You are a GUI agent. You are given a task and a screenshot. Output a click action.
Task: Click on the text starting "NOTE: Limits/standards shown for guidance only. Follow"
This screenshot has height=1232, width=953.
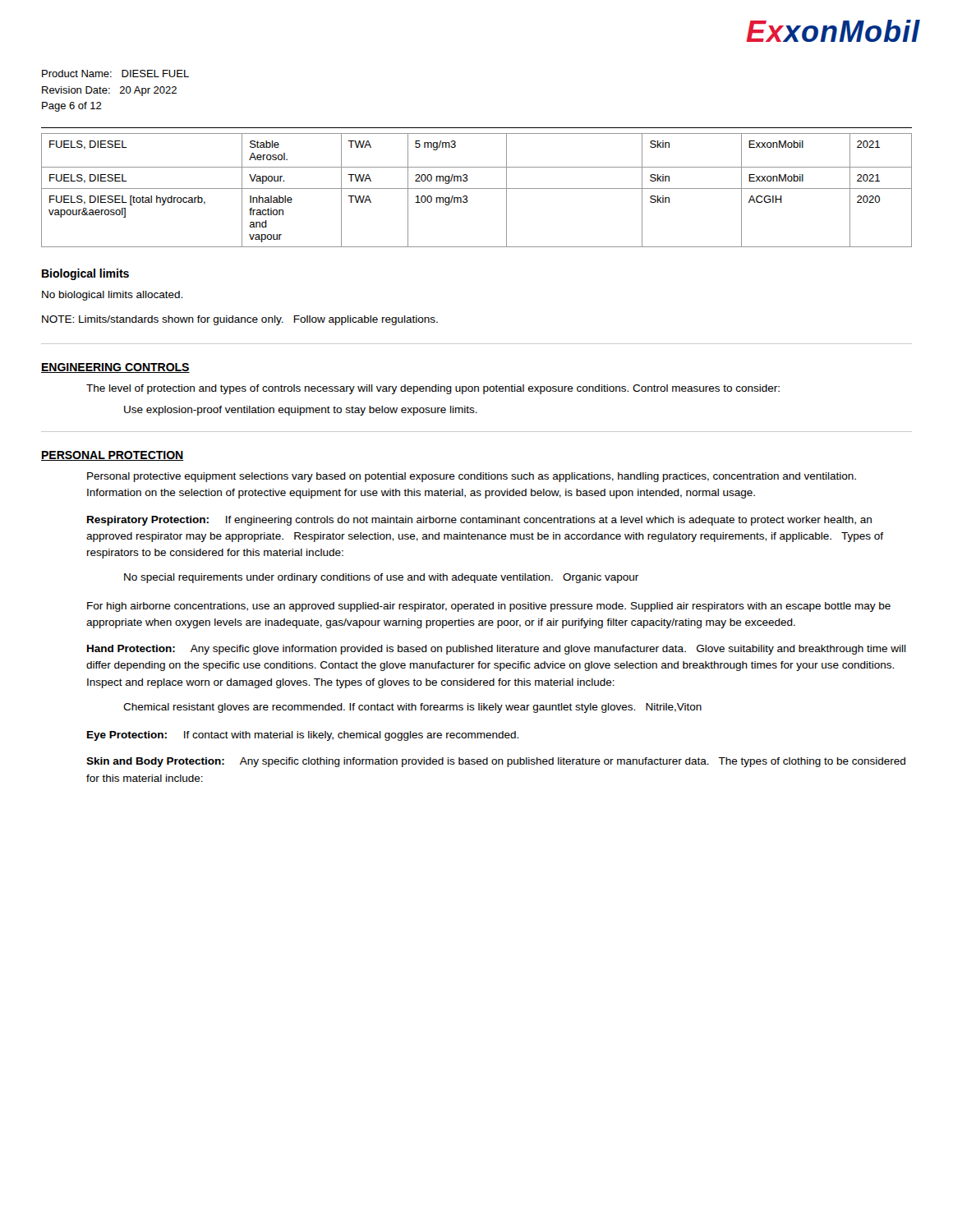coord(240,319)
